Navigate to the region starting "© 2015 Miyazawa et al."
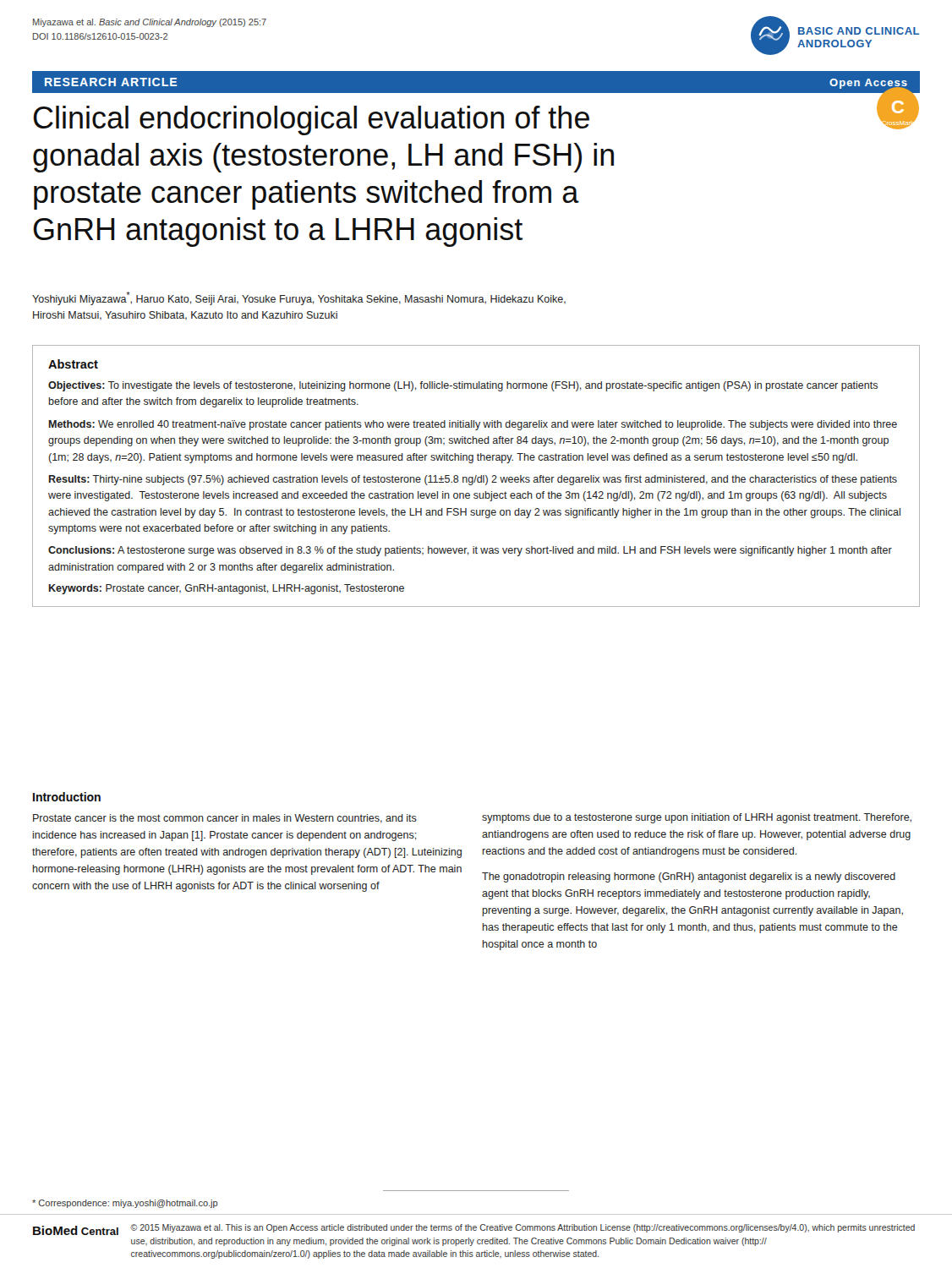 (523, 1240)
